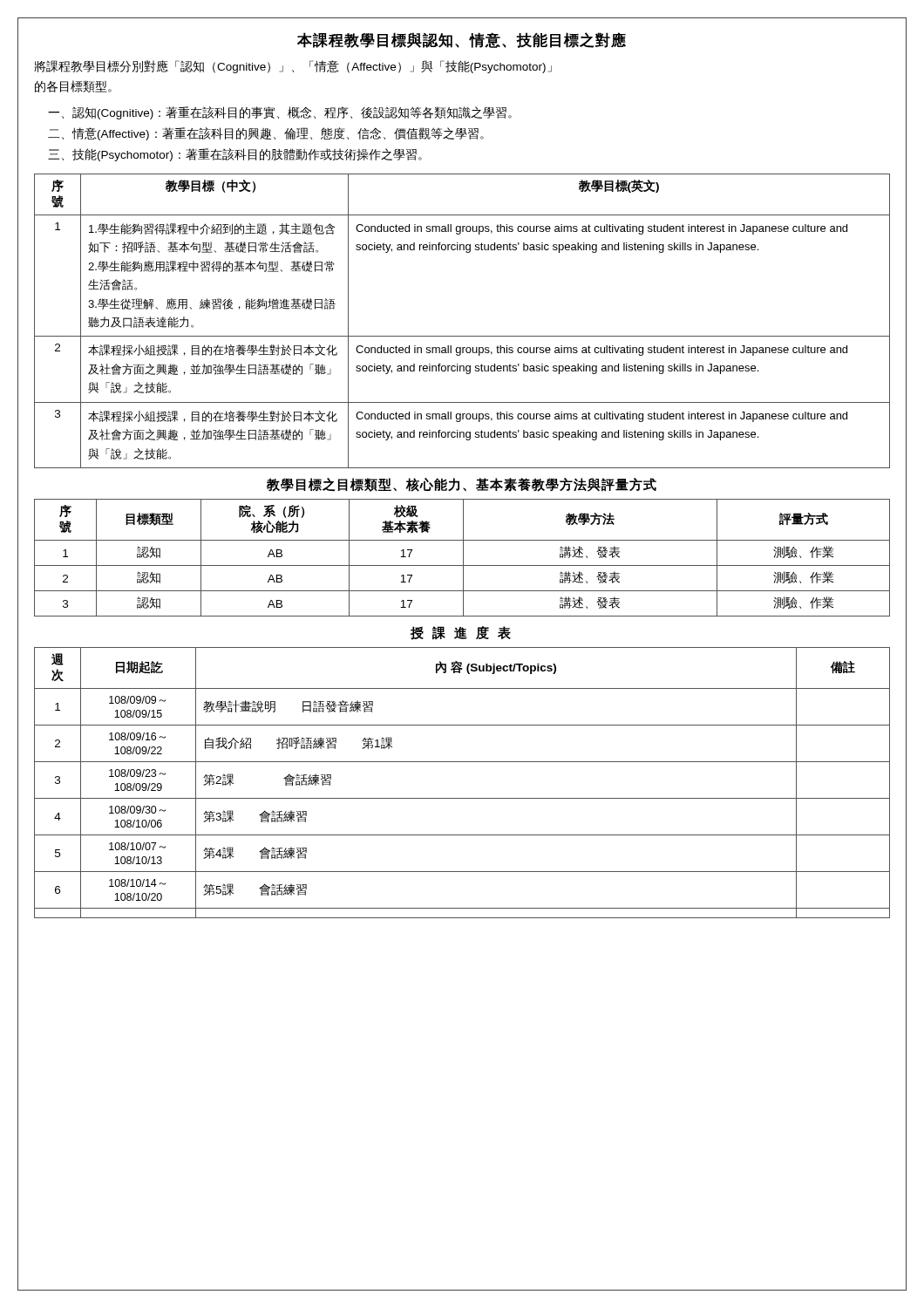
Task: Find the table that mentions "院、系（所） 核心能力"
Action: point(462,558)
